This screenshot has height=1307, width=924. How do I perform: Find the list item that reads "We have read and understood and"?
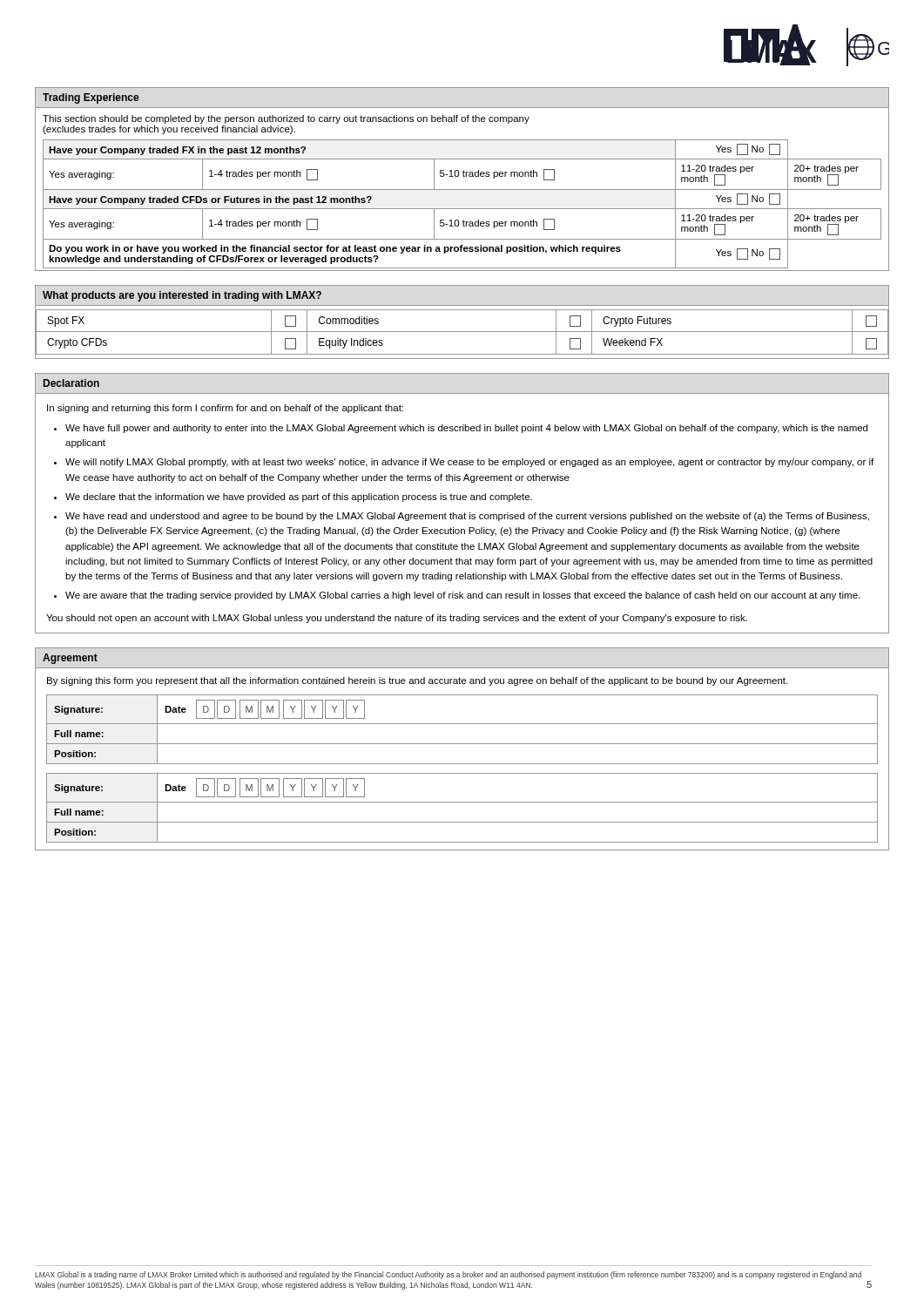click(x=469, y=546)
